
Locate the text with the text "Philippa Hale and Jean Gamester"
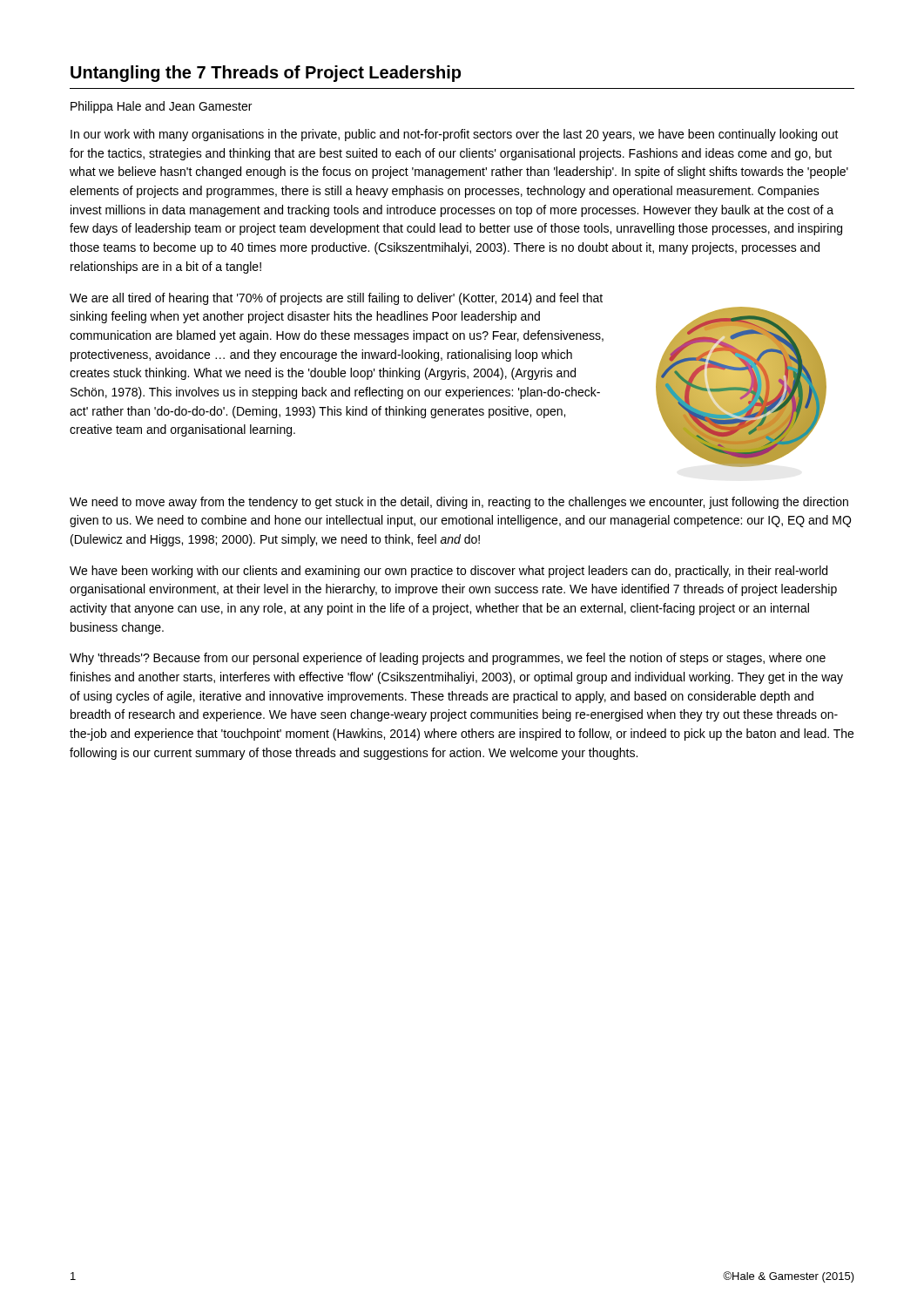[161, 106]
